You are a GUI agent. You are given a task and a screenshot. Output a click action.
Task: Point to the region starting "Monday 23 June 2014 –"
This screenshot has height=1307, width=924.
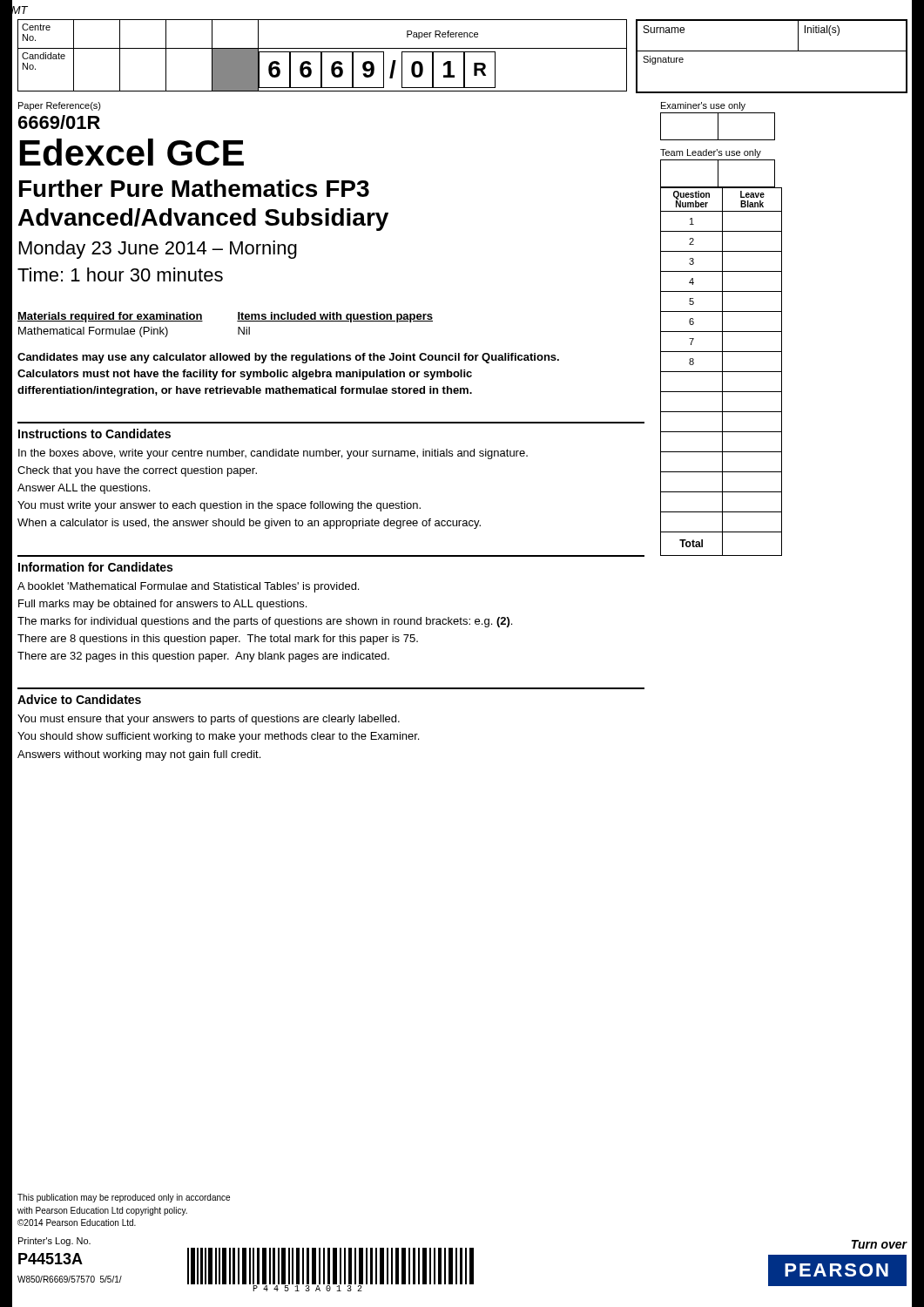tap(157, 248)
